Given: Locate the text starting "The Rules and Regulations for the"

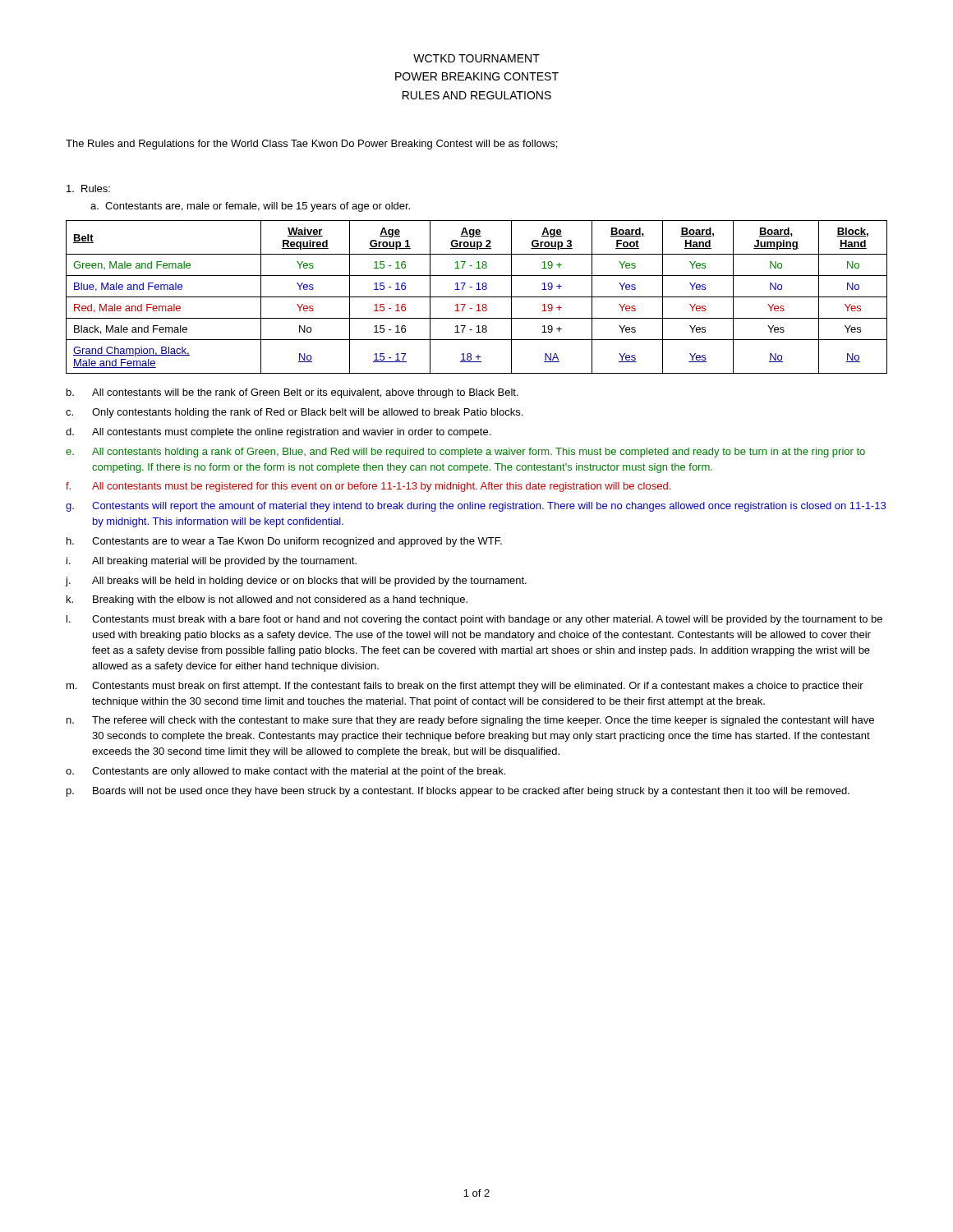Looking at the screenshot, I should 312,143.
